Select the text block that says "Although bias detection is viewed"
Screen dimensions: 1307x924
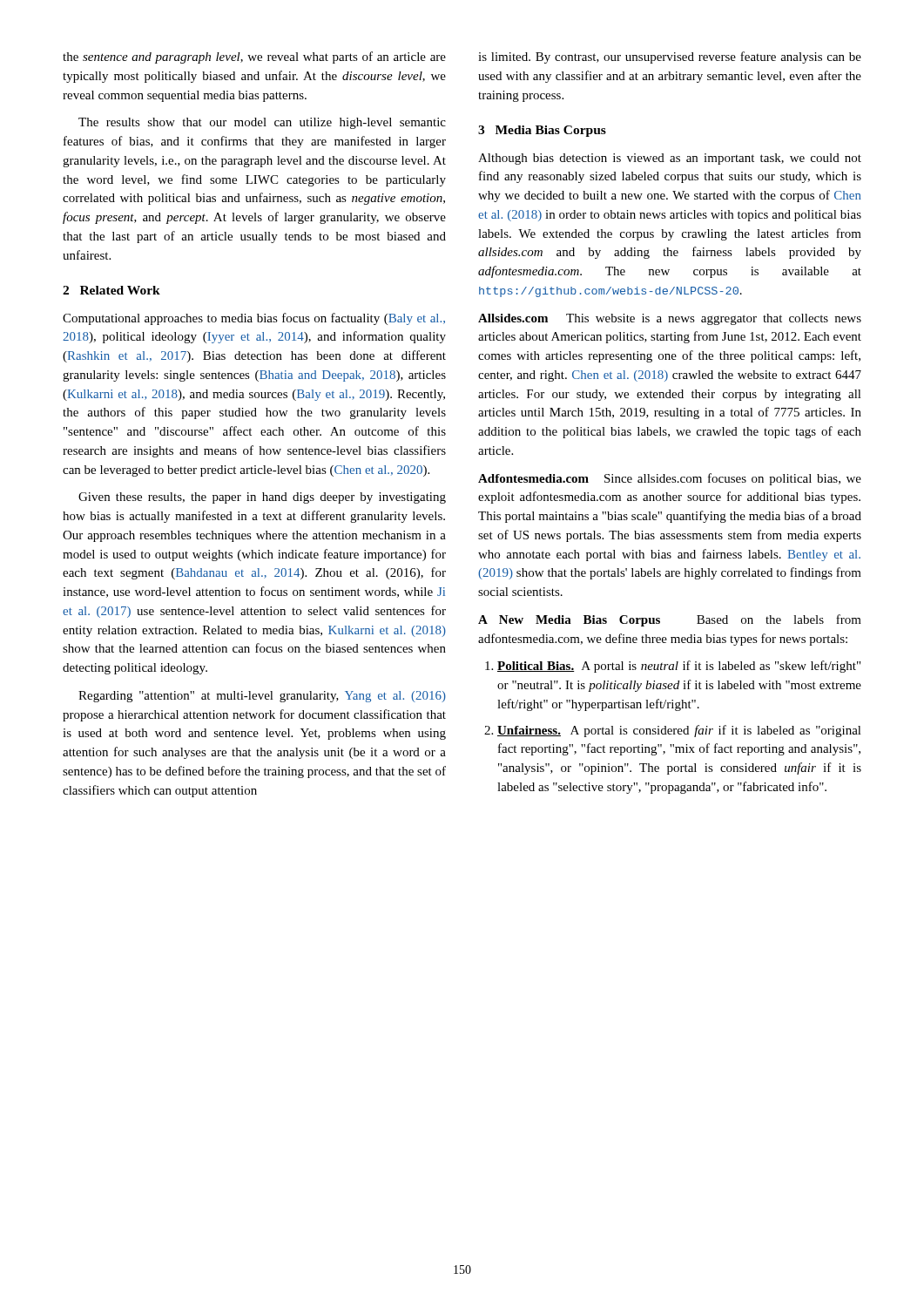[x=670, y=225]
